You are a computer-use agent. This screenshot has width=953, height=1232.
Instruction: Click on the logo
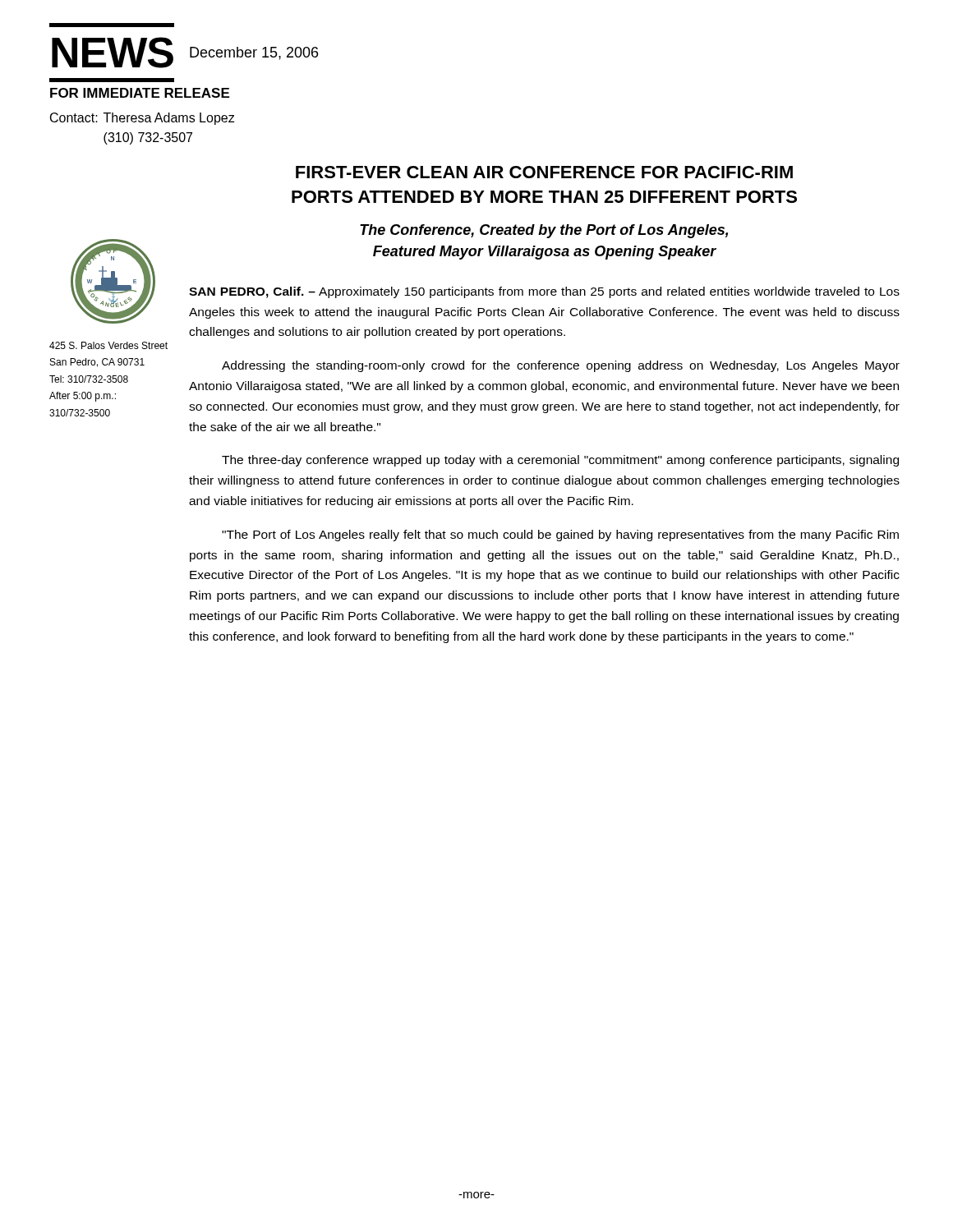click(x=113, y=283)
